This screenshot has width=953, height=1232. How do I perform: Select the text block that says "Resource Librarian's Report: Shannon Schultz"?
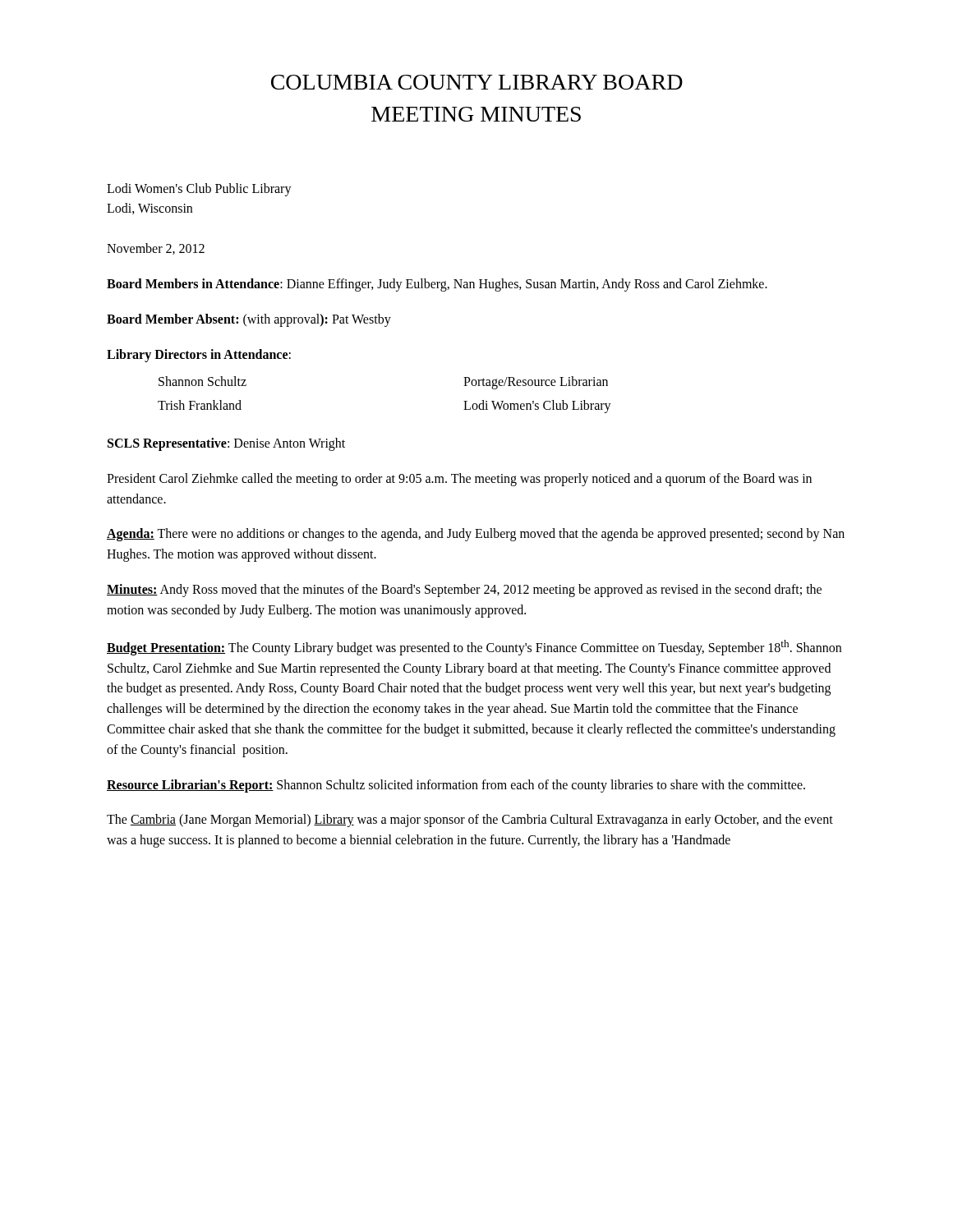pyautogui.click(x=456, y=784)
